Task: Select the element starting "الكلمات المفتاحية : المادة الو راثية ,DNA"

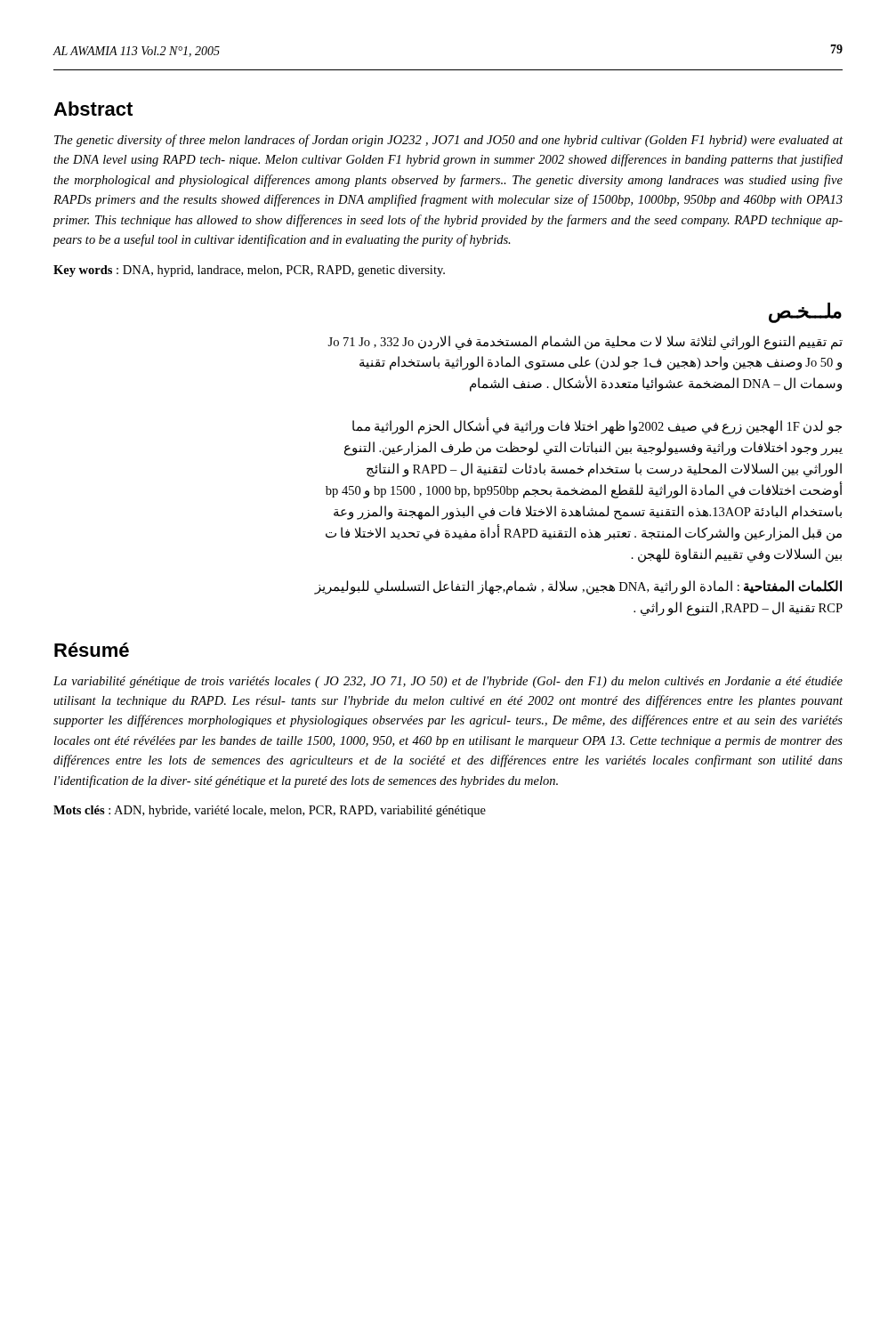Action: pyautogui.click(x=579, y=597)
